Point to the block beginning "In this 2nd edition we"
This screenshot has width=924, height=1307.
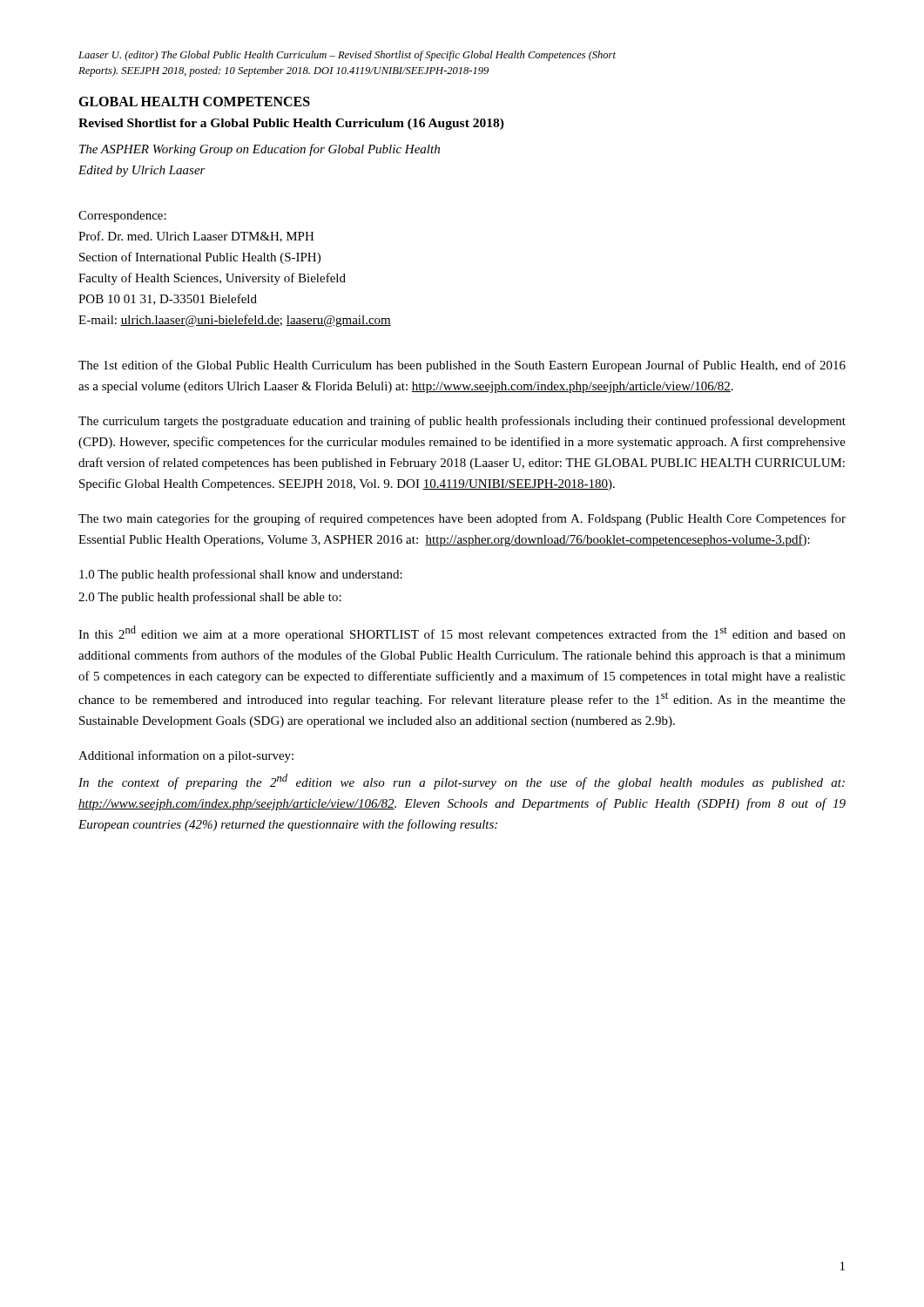[x=462, y=676]
